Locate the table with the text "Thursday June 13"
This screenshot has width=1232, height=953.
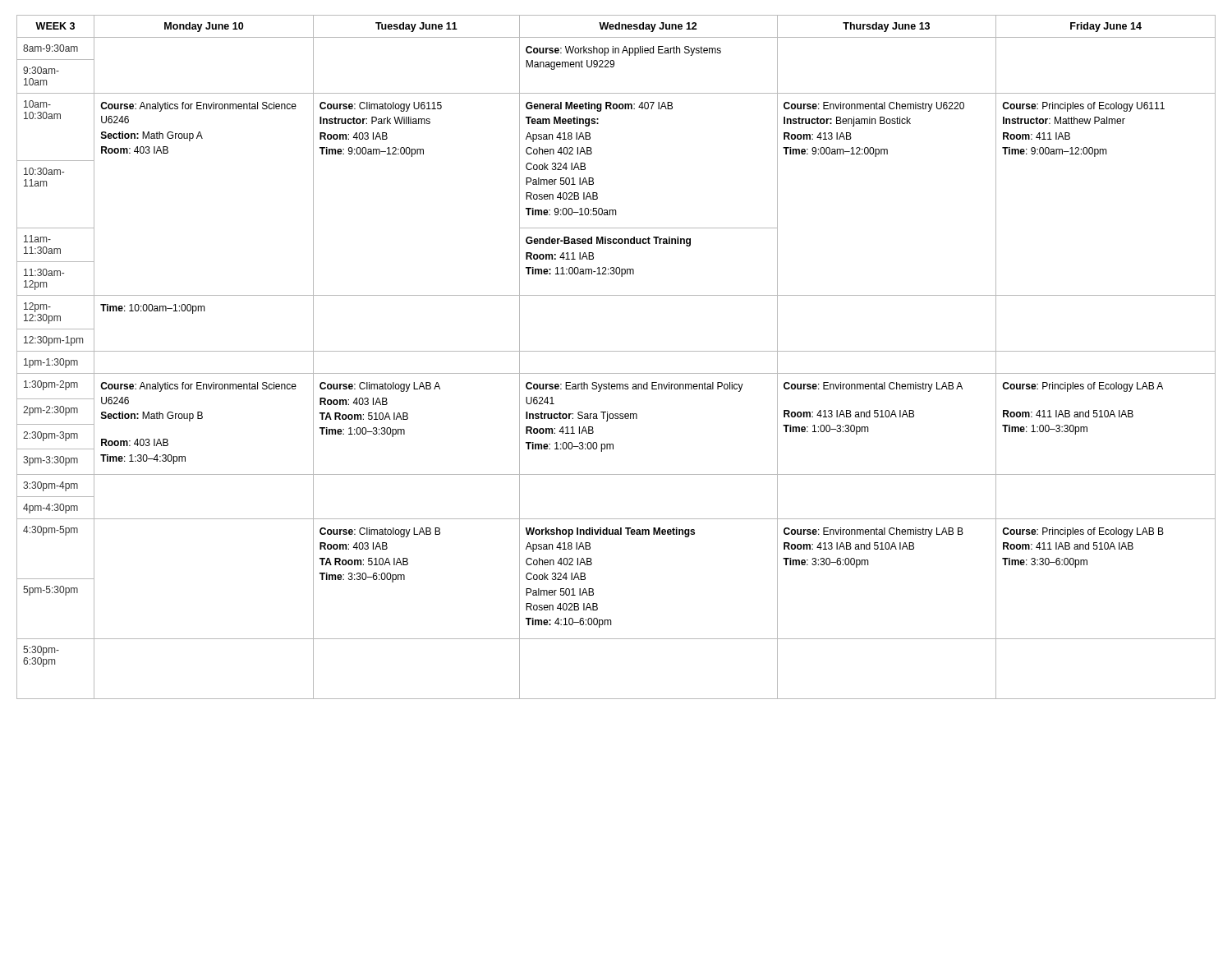tap(616, 357)
